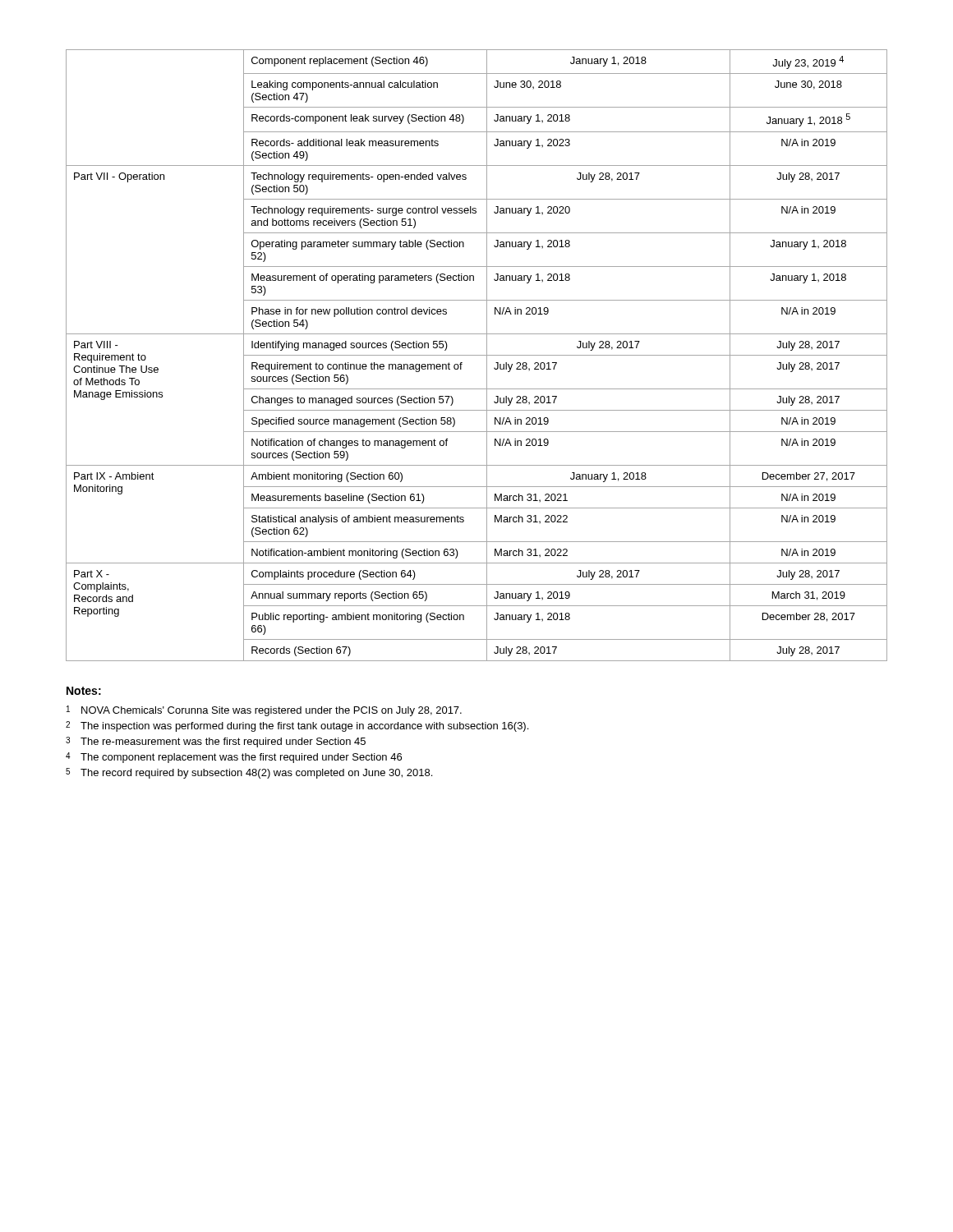Navigate to the text starting "5 The record required by"
This screenshot has width=953, height=1232.
(x=249, y=772)
